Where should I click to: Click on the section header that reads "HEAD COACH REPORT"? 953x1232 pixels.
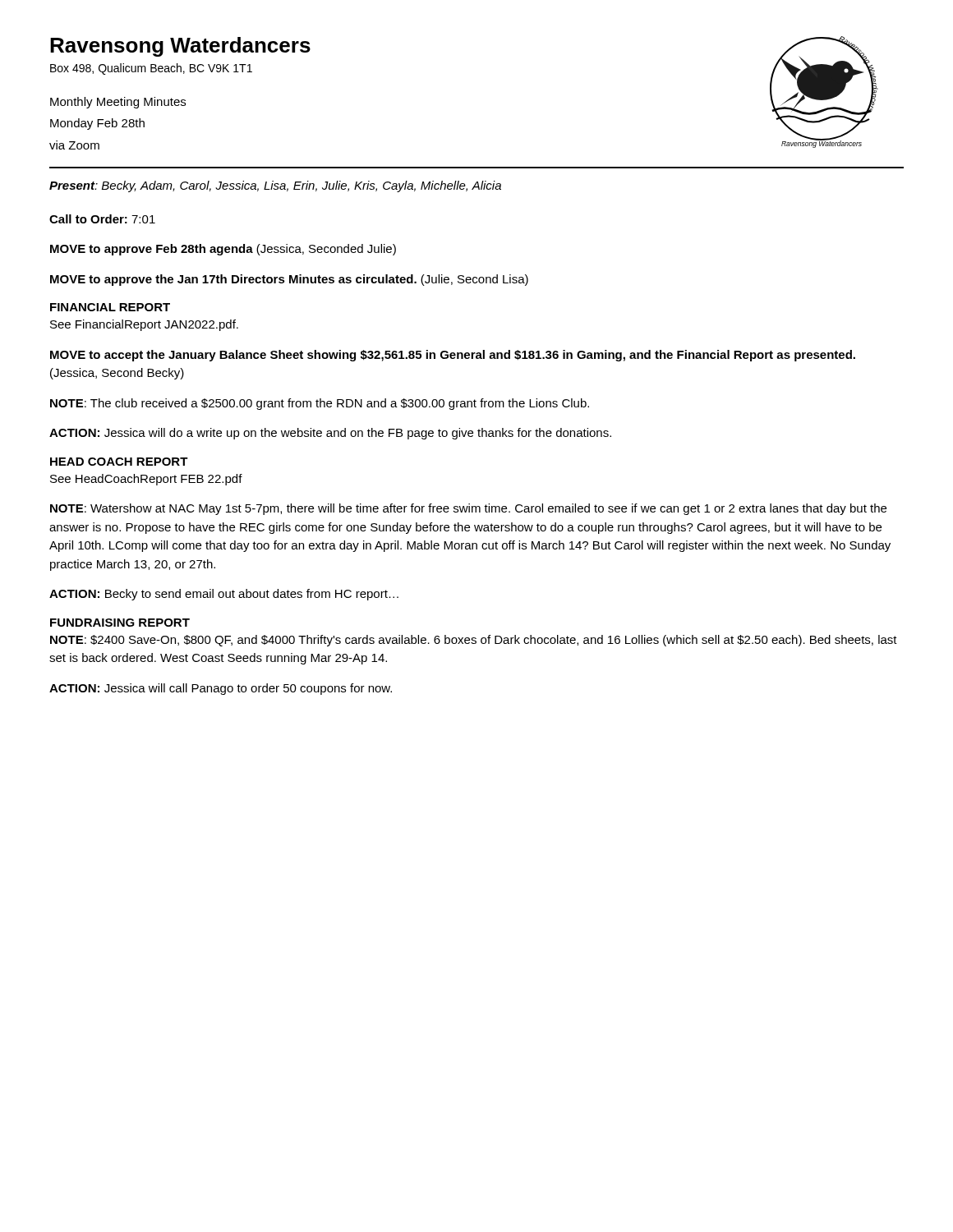[x=118, y=461]
